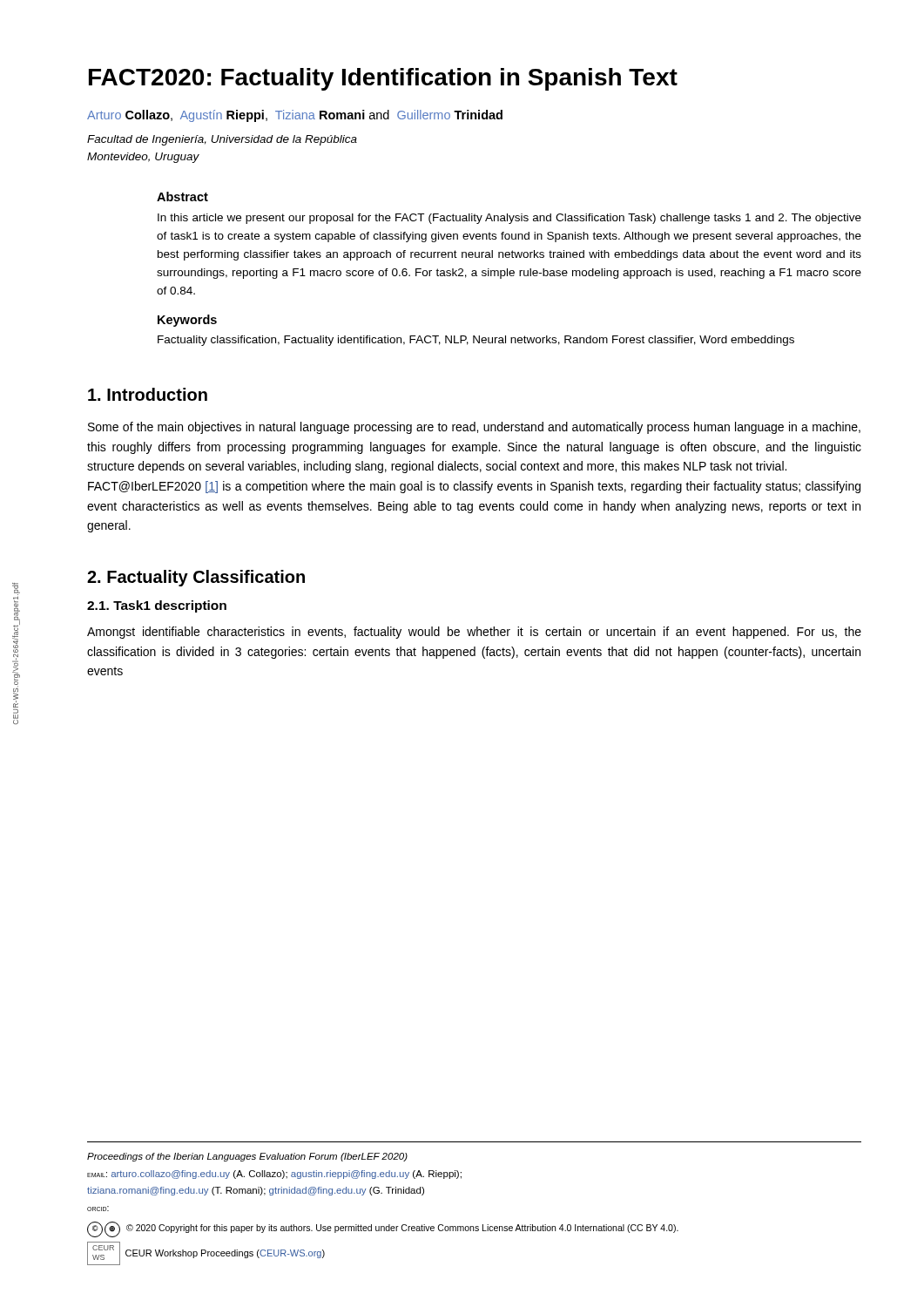The height and width of the screenshot is (1307, 924).
Task: Locate the block of text that opens with "Proceedings of the Iberian"
Action: (247, 1157)
